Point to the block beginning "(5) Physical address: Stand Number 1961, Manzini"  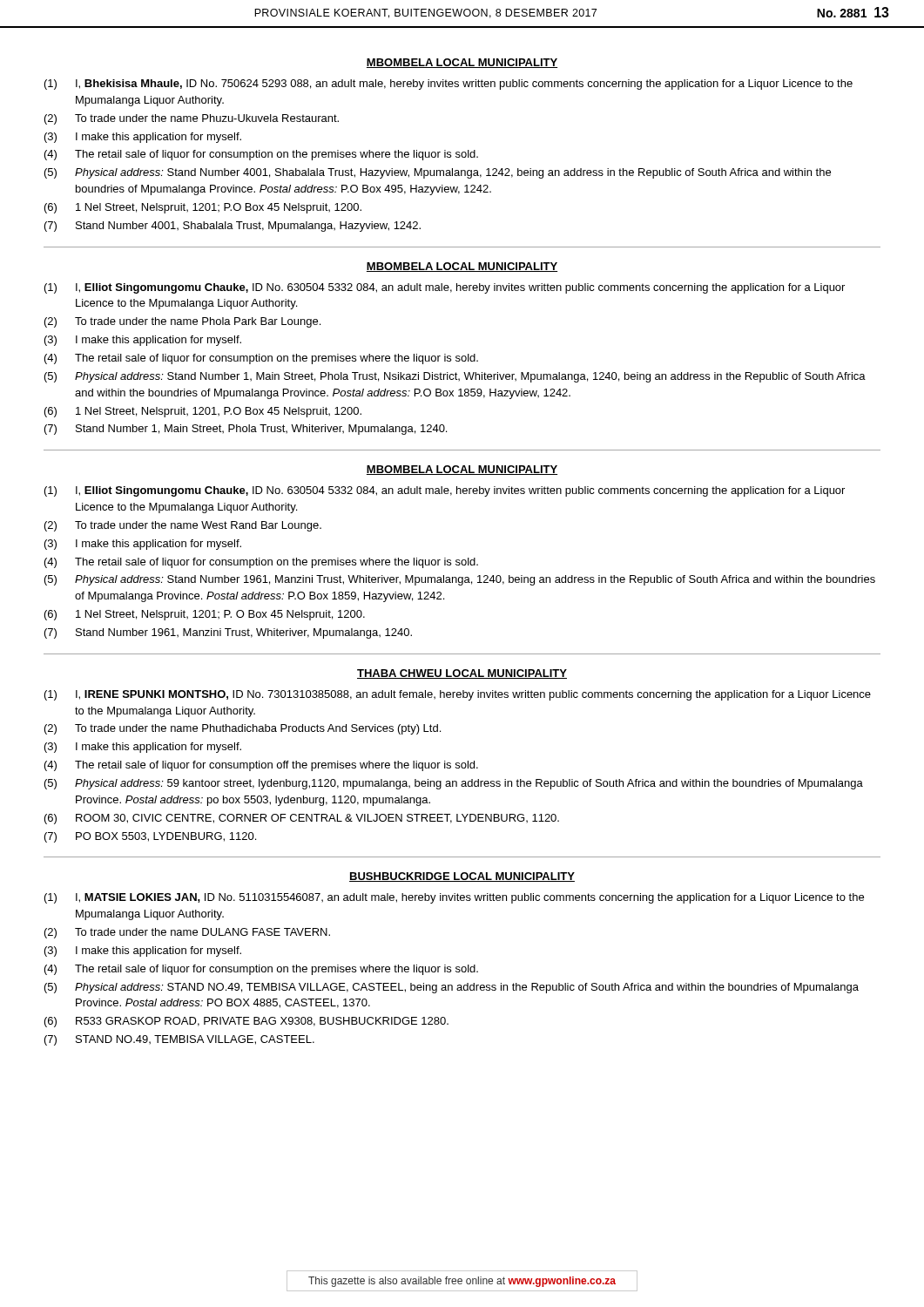pos(462,588)
